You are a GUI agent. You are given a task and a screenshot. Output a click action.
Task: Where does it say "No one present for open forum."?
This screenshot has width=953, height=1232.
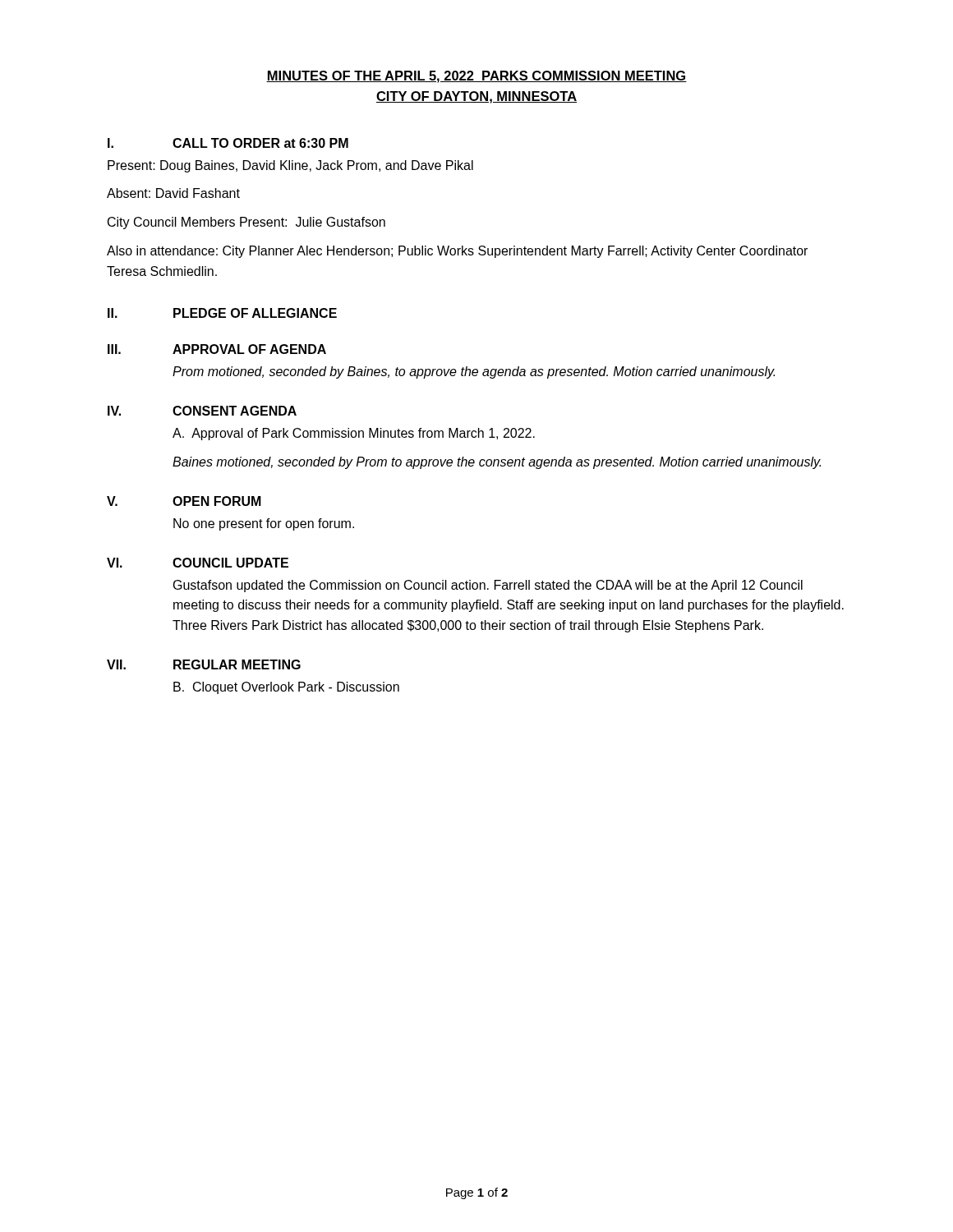(x=264, y=523)
